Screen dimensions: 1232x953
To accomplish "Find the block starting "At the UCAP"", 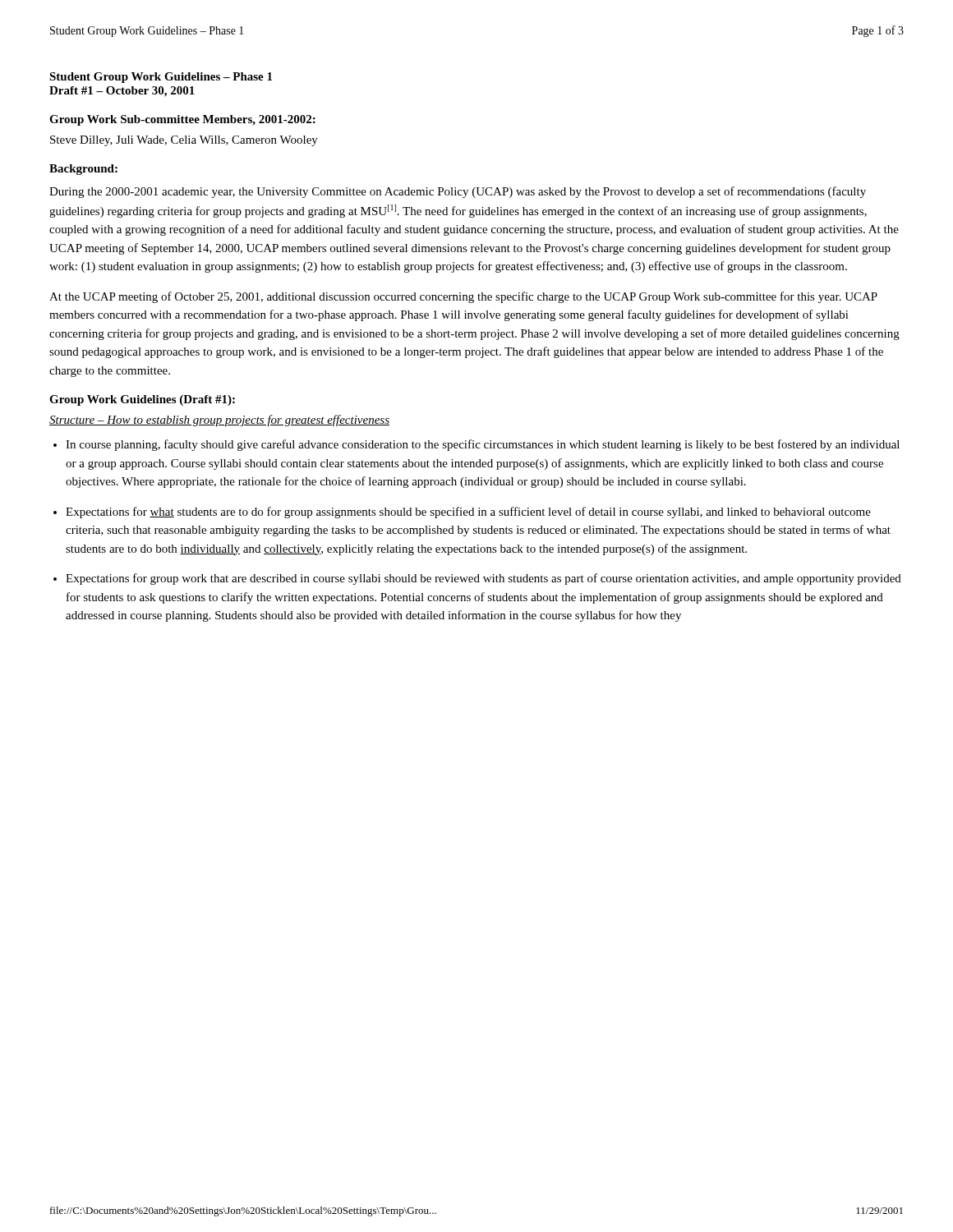I will pos(474,333).
